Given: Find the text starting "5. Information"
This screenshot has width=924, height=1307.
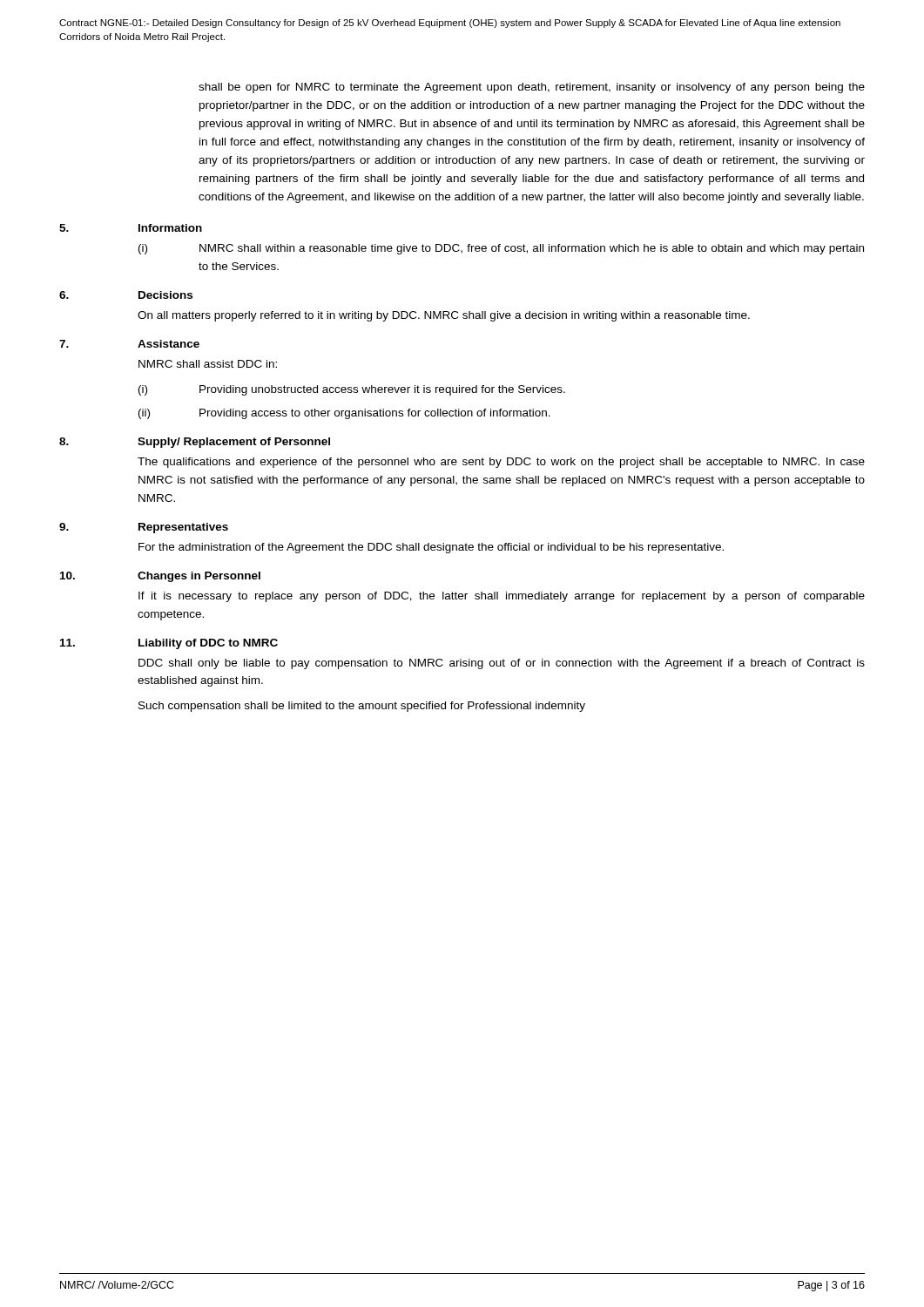Looking at the screenshot, I should 62,228.
